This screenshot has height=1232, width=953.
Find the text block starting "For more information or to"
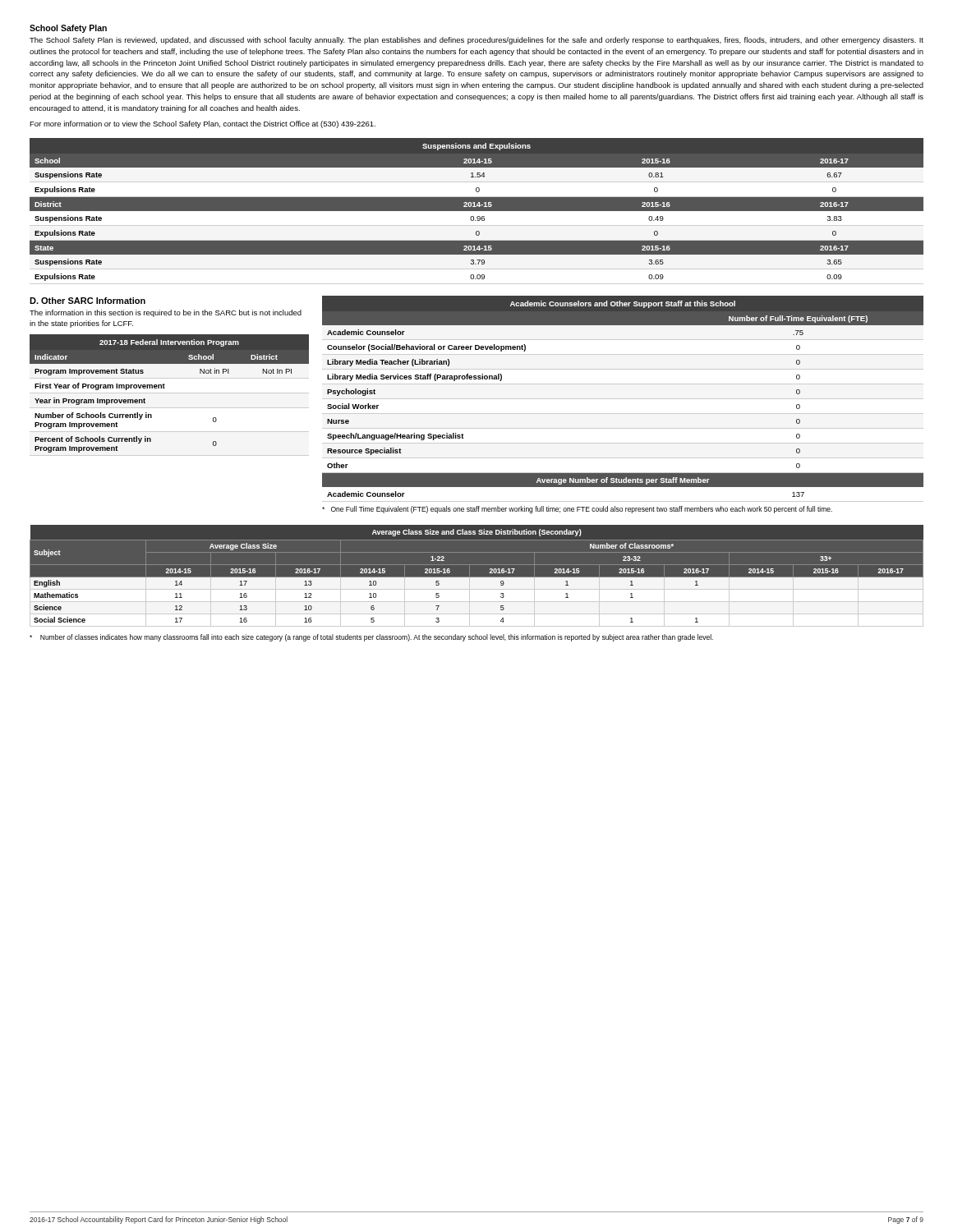203,124
